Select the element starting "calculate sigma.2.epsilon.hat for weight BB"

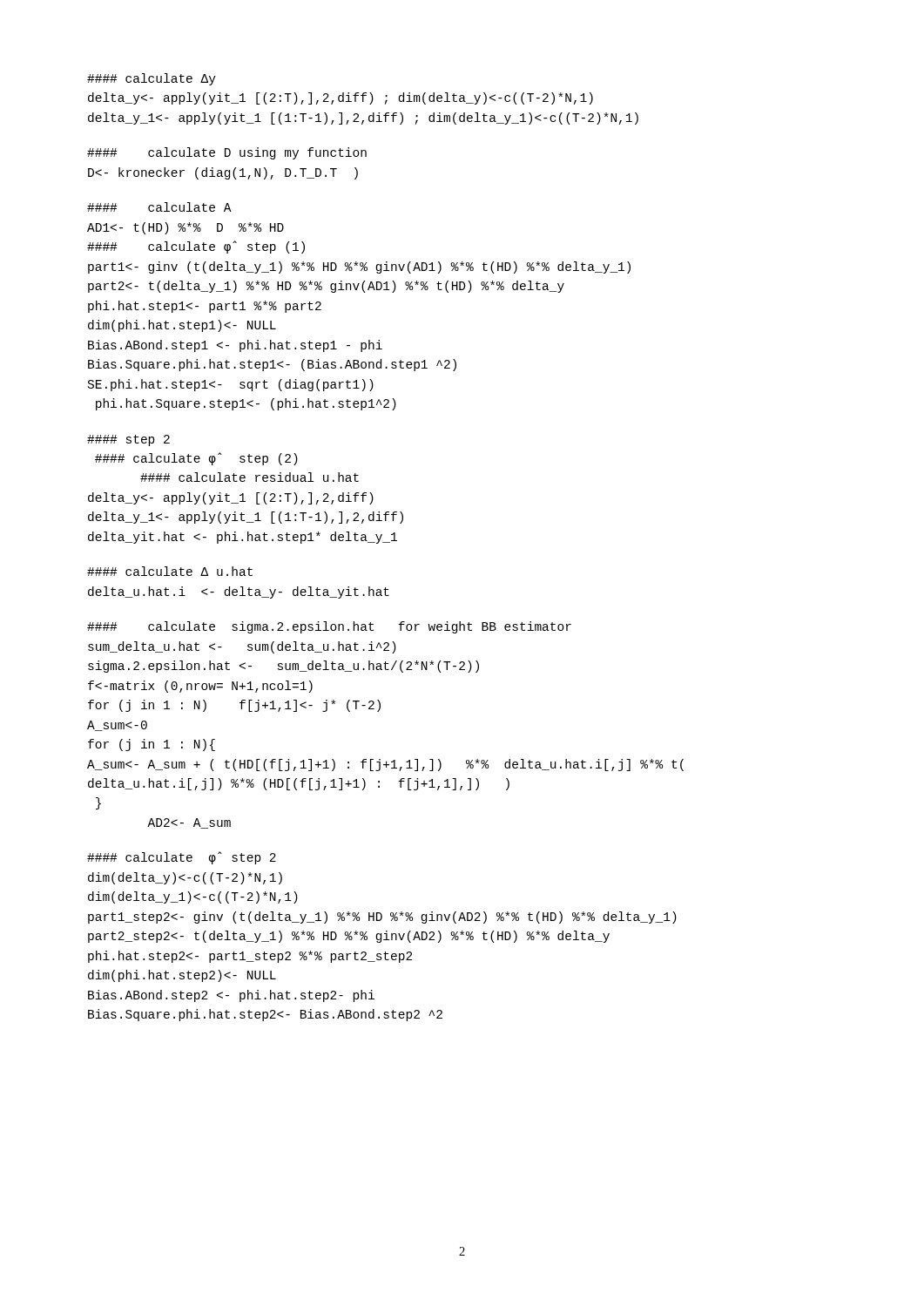[329, 627]
